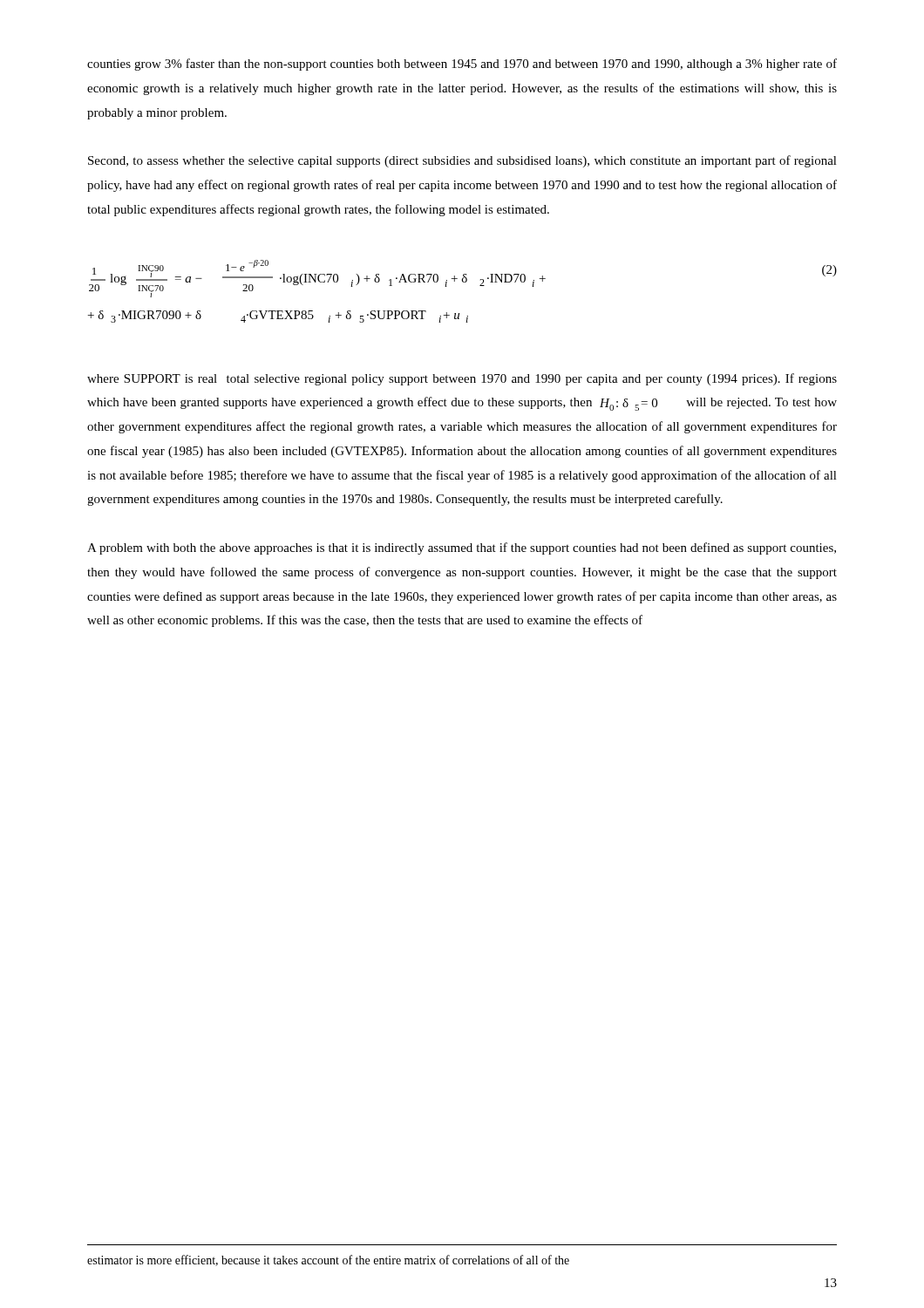
Task: Click on the block starting "counties grow 3% faster than the non-support counties"
Action: tap(462, 89)
